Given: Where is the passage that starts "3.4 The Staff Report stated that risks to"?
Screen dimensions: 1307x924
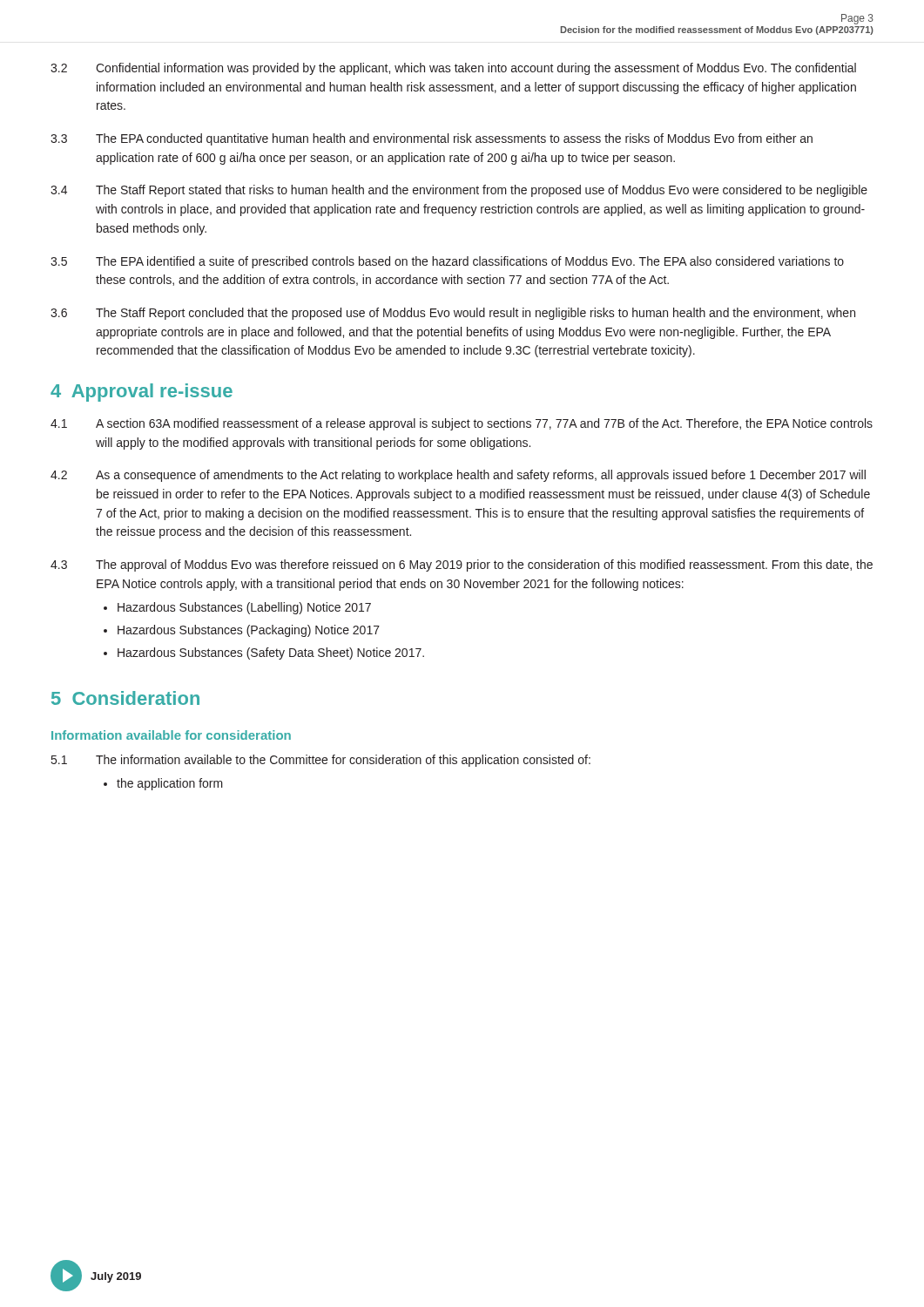Looking at the screenshot, I should point(462,210).
